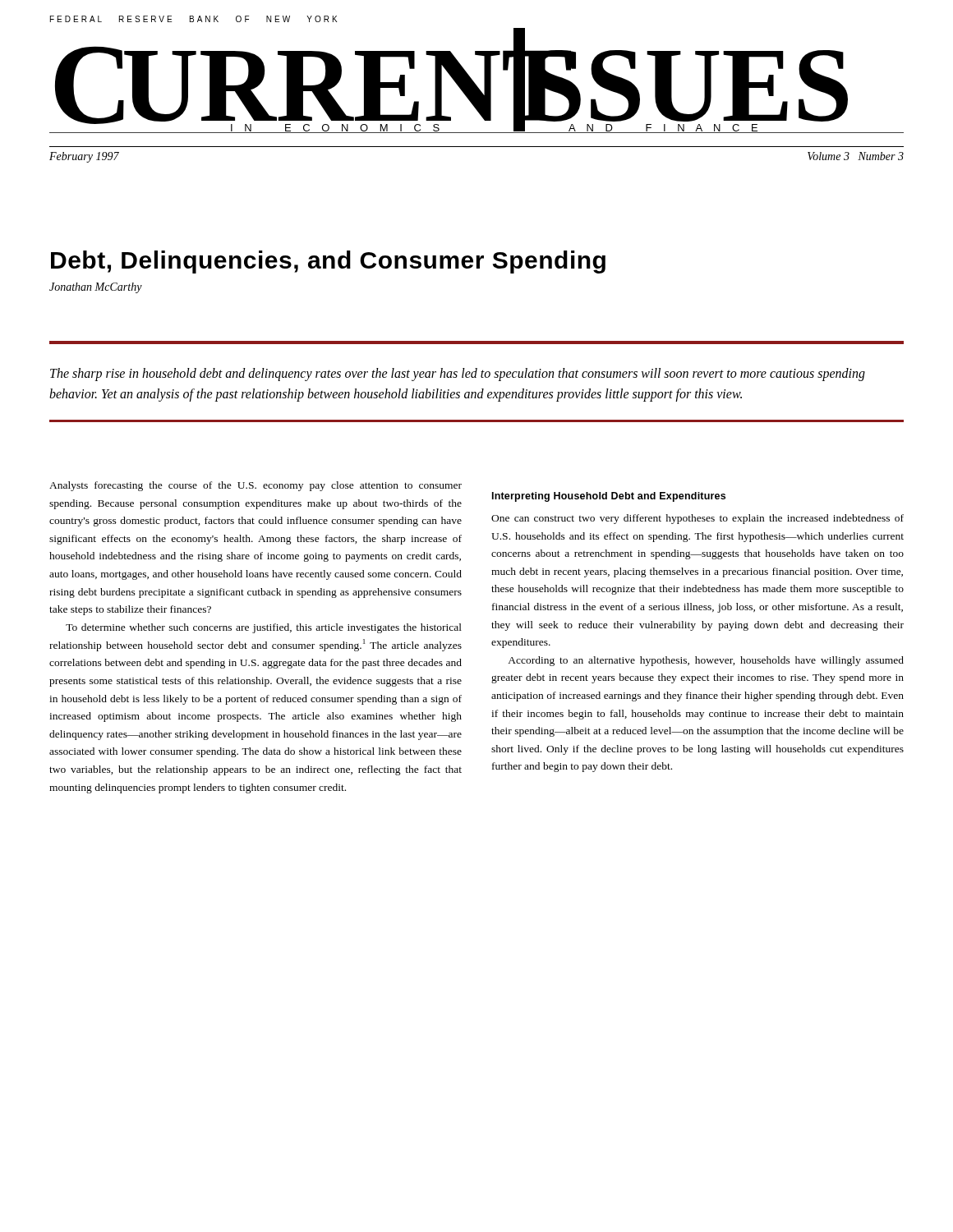Click where it says "Debt, Delinquencies, and Consumer Spending"
The image size is (953, 1232).
pos(328,260)
